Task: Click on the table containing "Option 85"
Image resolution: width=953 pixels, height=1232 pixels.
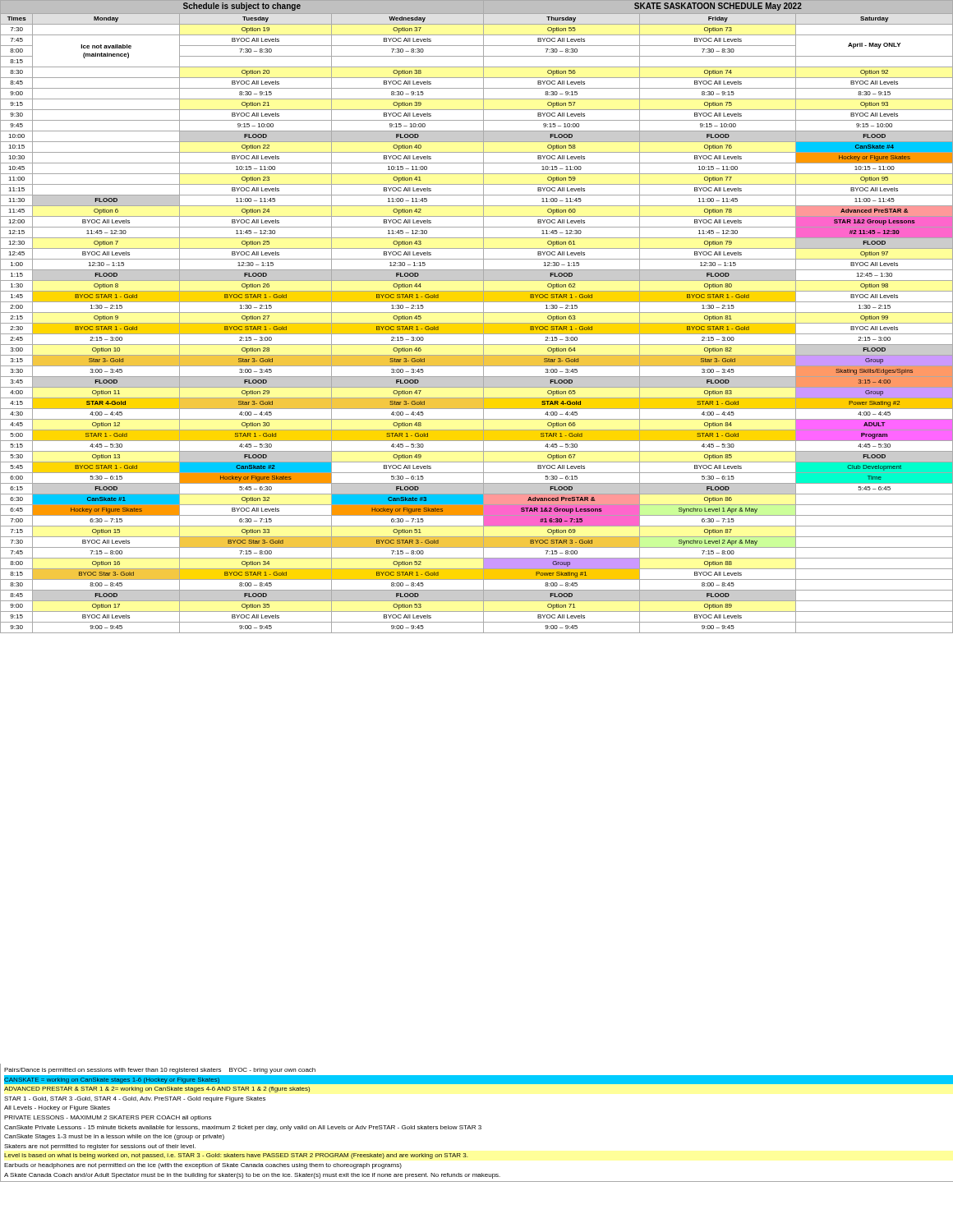Action: coord(476,316)
